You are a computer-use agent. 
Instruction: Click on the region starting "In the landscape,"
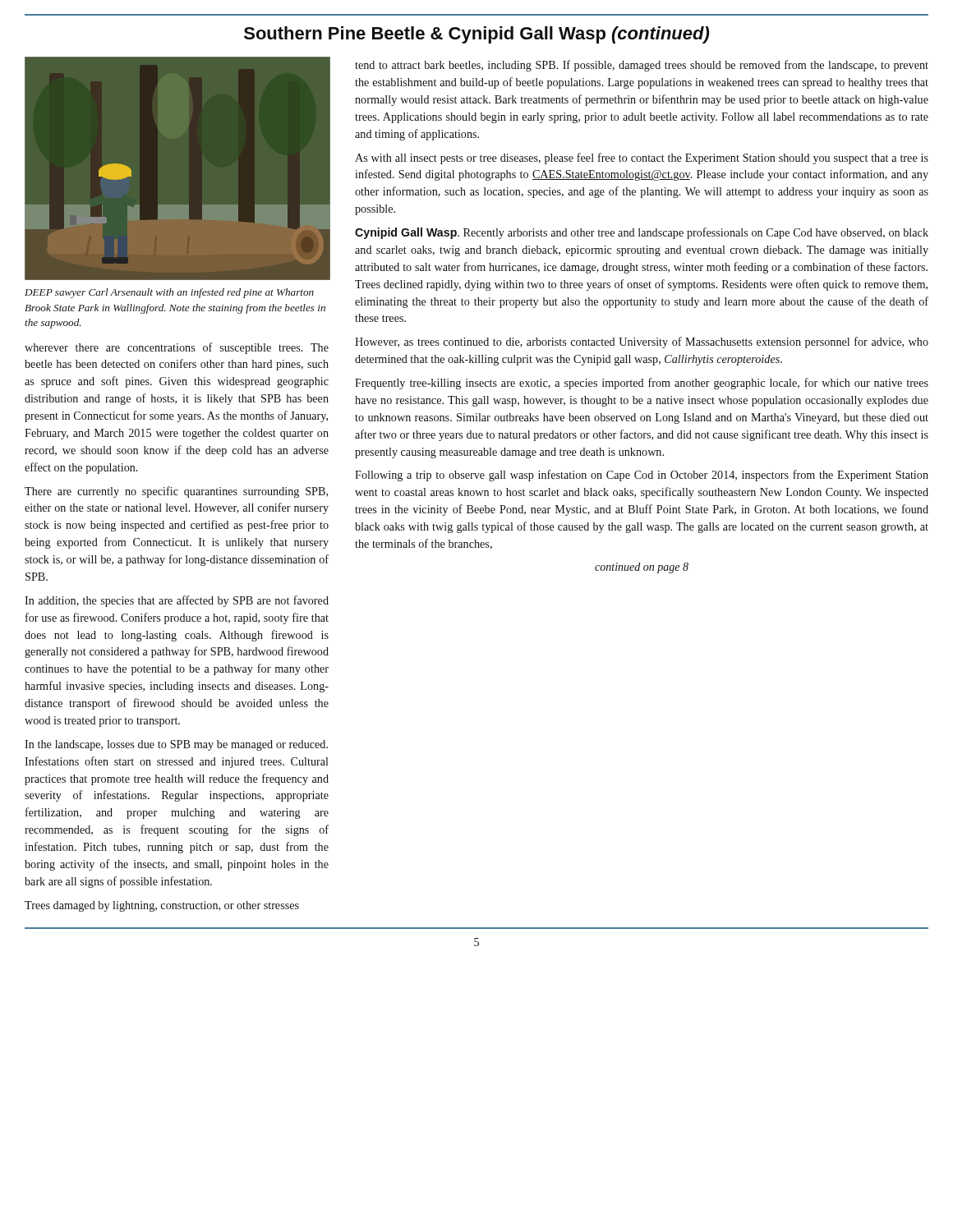pyautogui.click(x=177, y=813)
